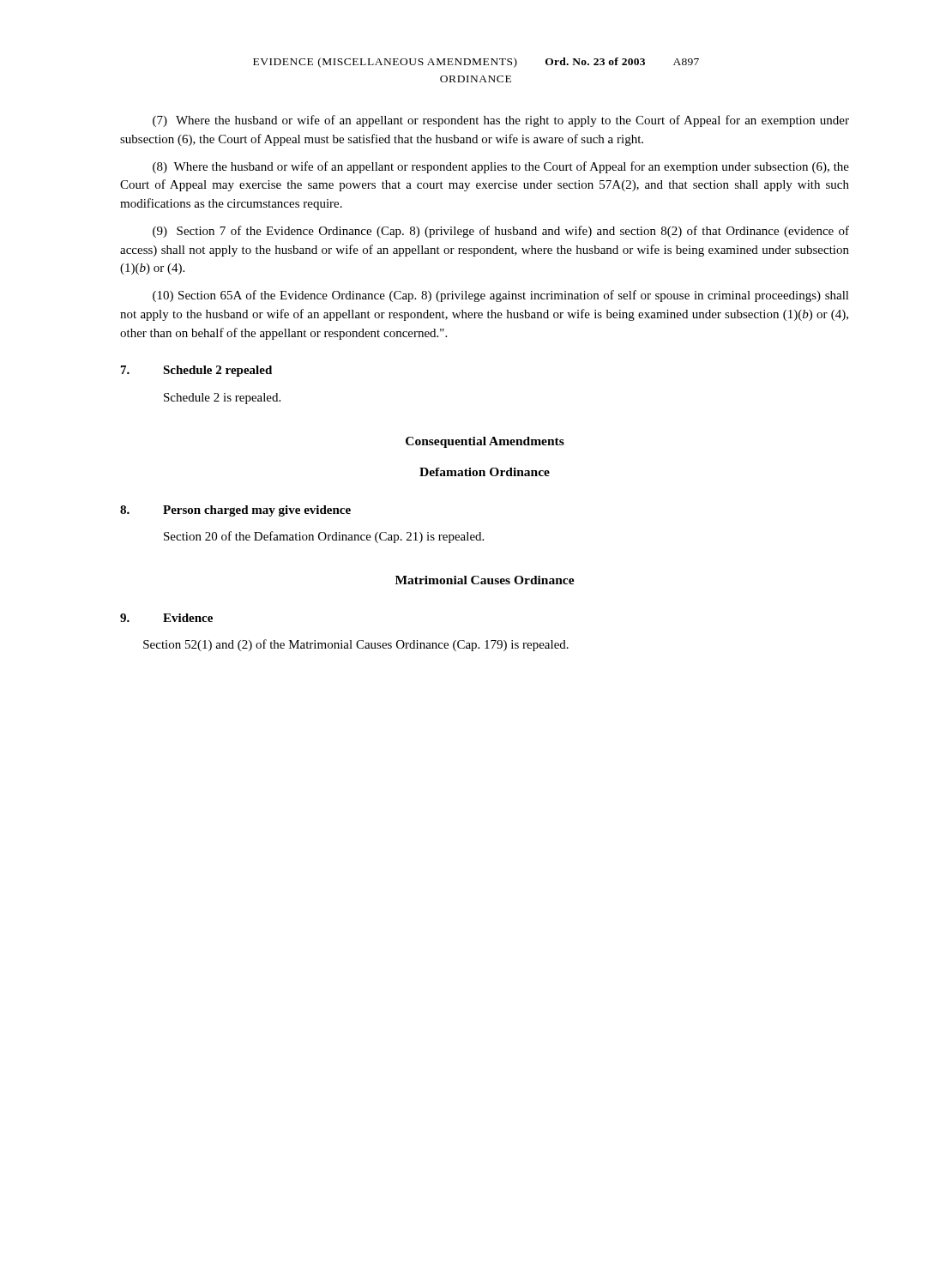Navigate to the text starting "Section 20 of"

(324, 537)
